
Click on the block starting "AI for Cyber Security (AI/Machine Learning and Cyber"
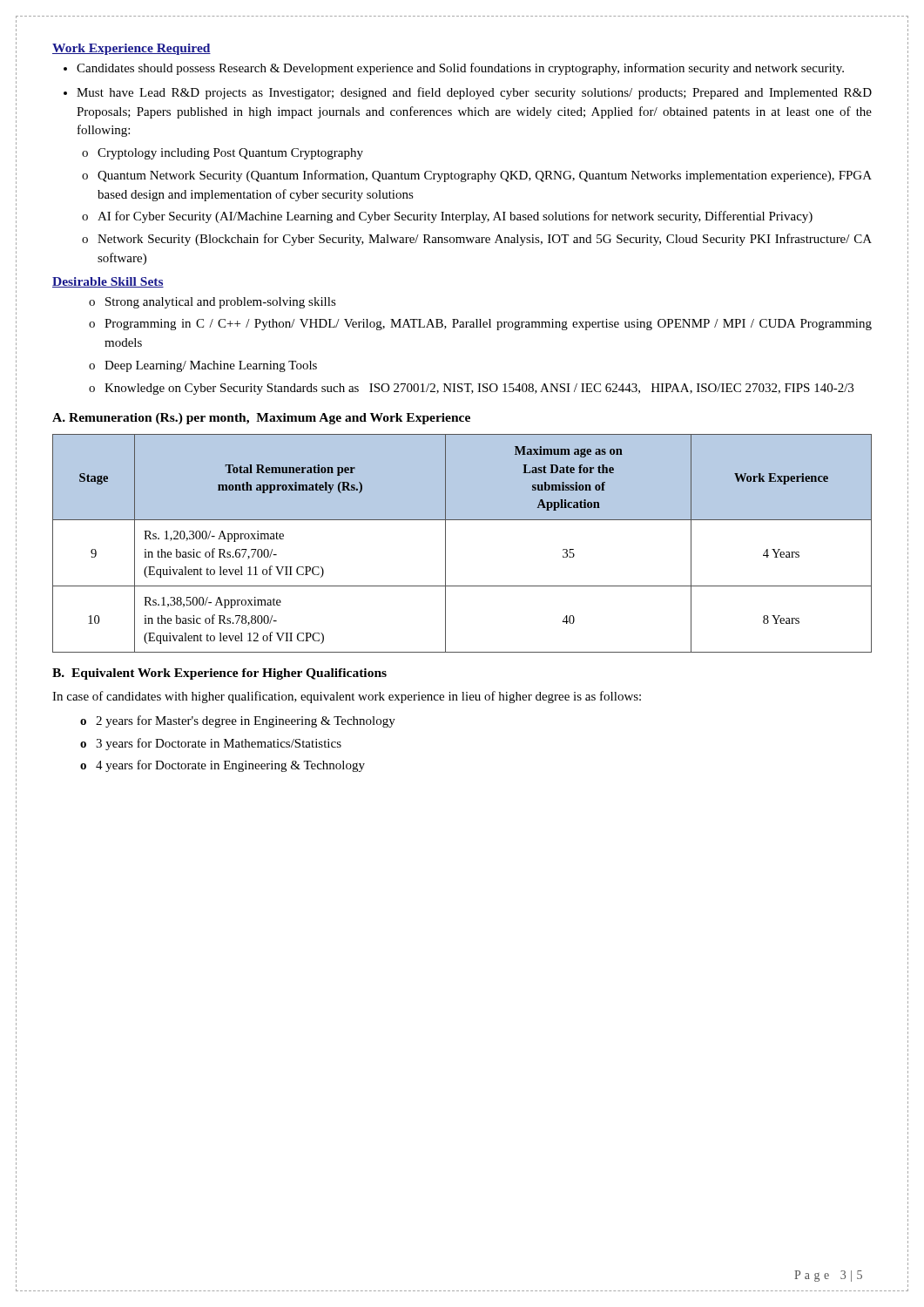[x=455, y=216]
